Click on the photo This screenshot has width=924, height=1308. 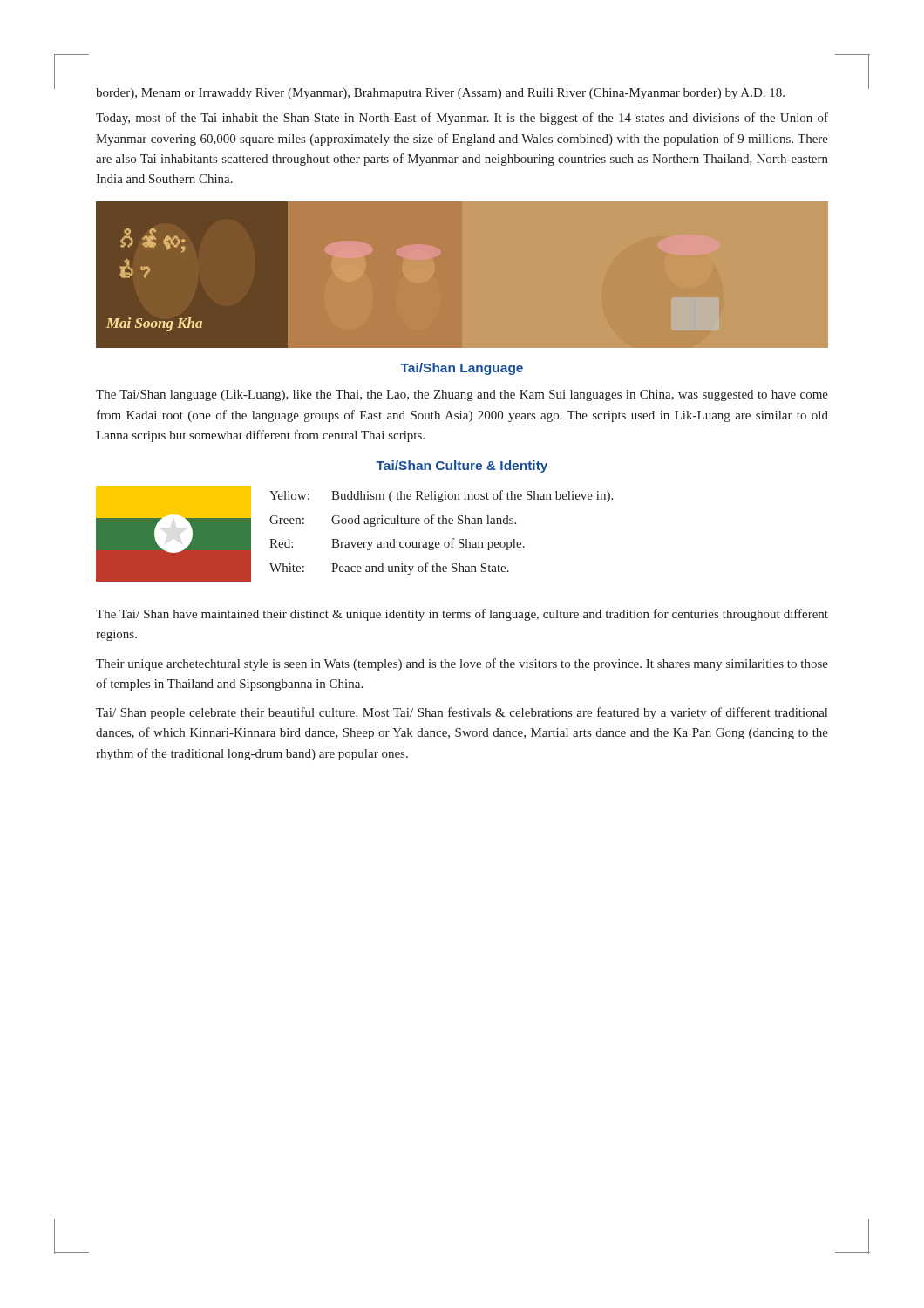click(462, 277)
